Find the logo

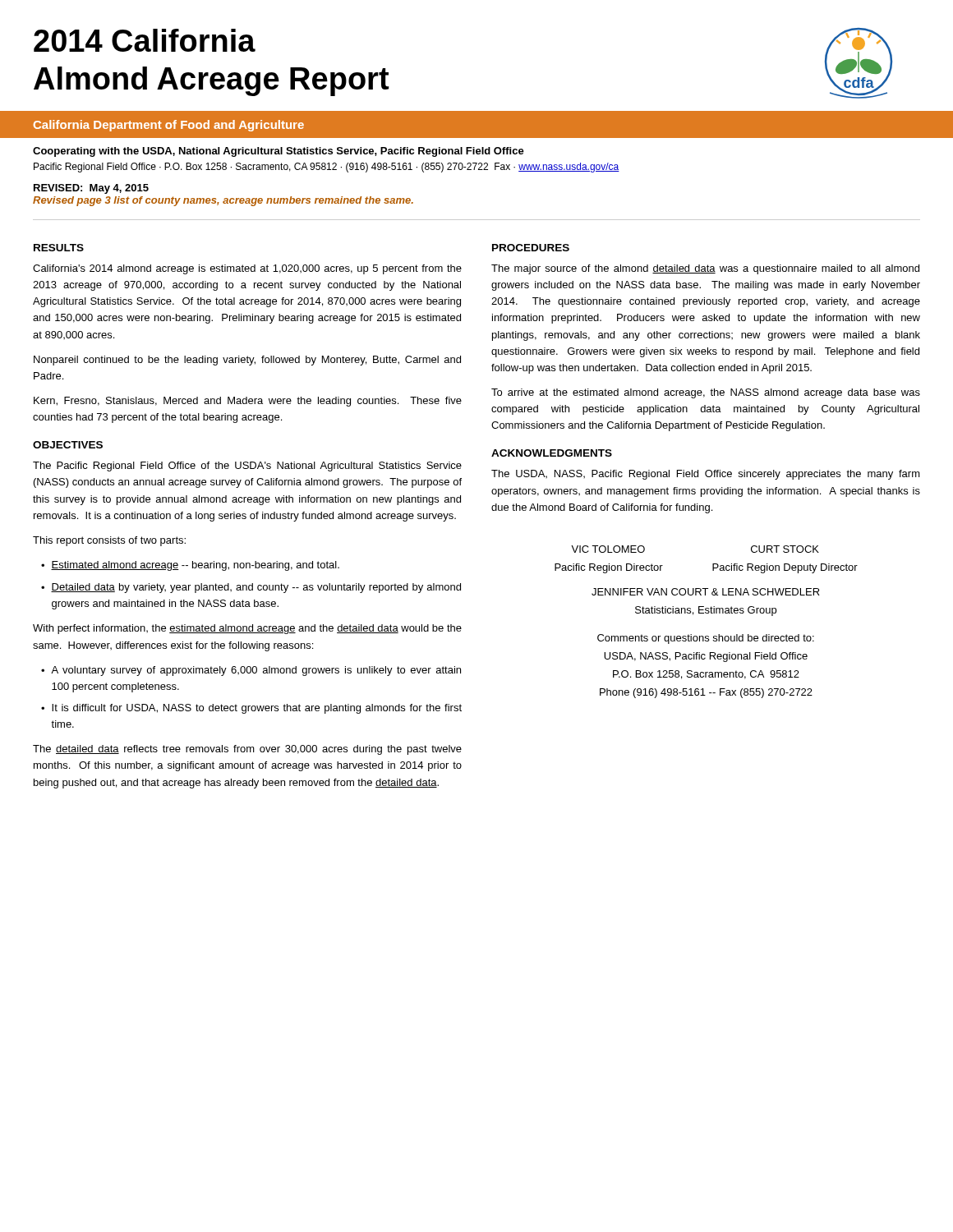click(x=859, y=64)
